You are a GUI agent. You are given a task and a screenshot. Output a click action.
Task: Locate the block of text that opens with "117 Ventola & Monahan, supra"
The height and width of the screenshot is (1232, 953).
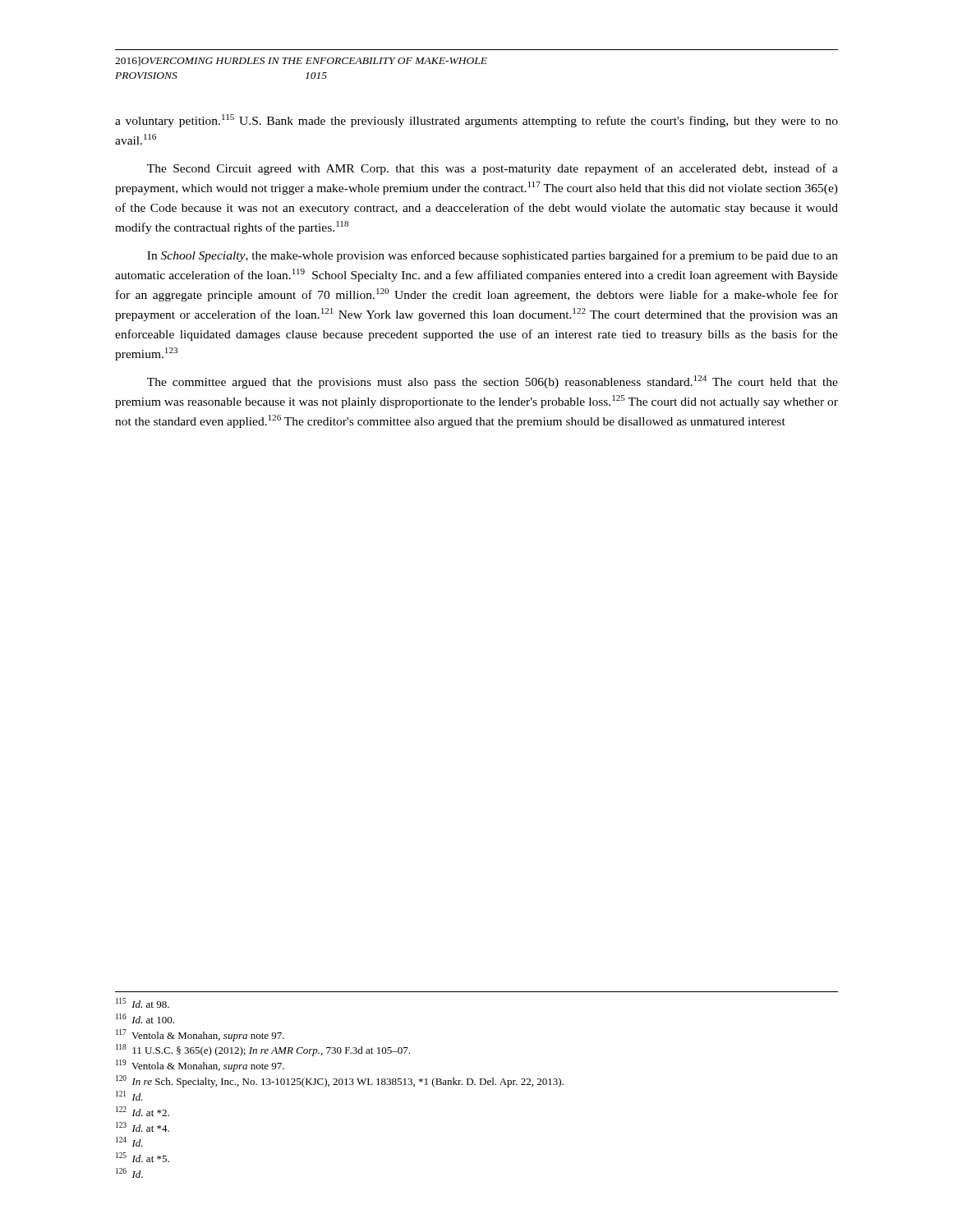coord(200,1035)
